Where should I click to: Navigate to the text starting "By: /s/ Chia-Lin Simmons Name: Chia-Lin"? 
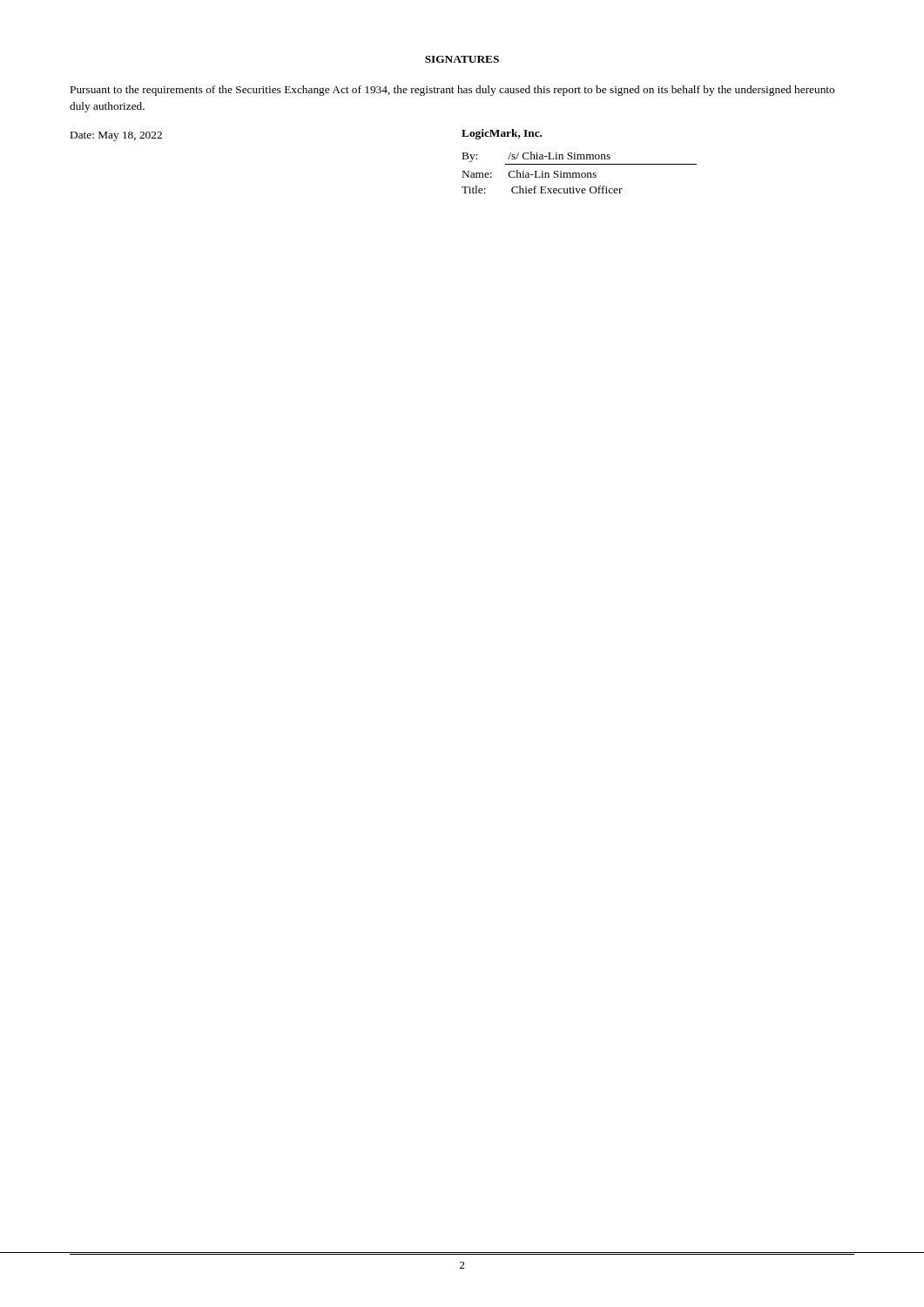658,173
